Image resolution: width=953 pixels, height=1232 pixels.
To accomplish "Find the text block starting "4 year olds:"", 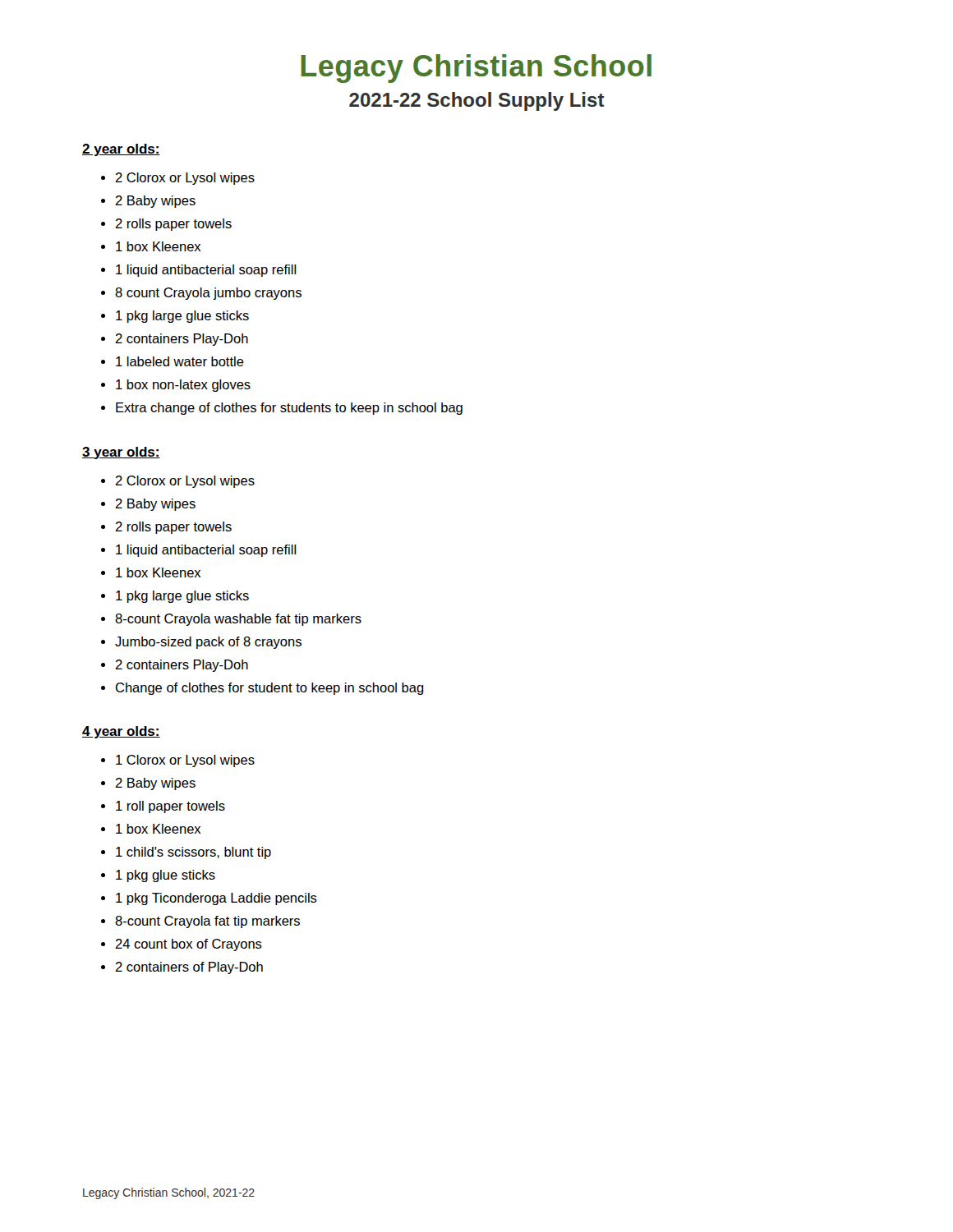I will click(x=121, y=731).
